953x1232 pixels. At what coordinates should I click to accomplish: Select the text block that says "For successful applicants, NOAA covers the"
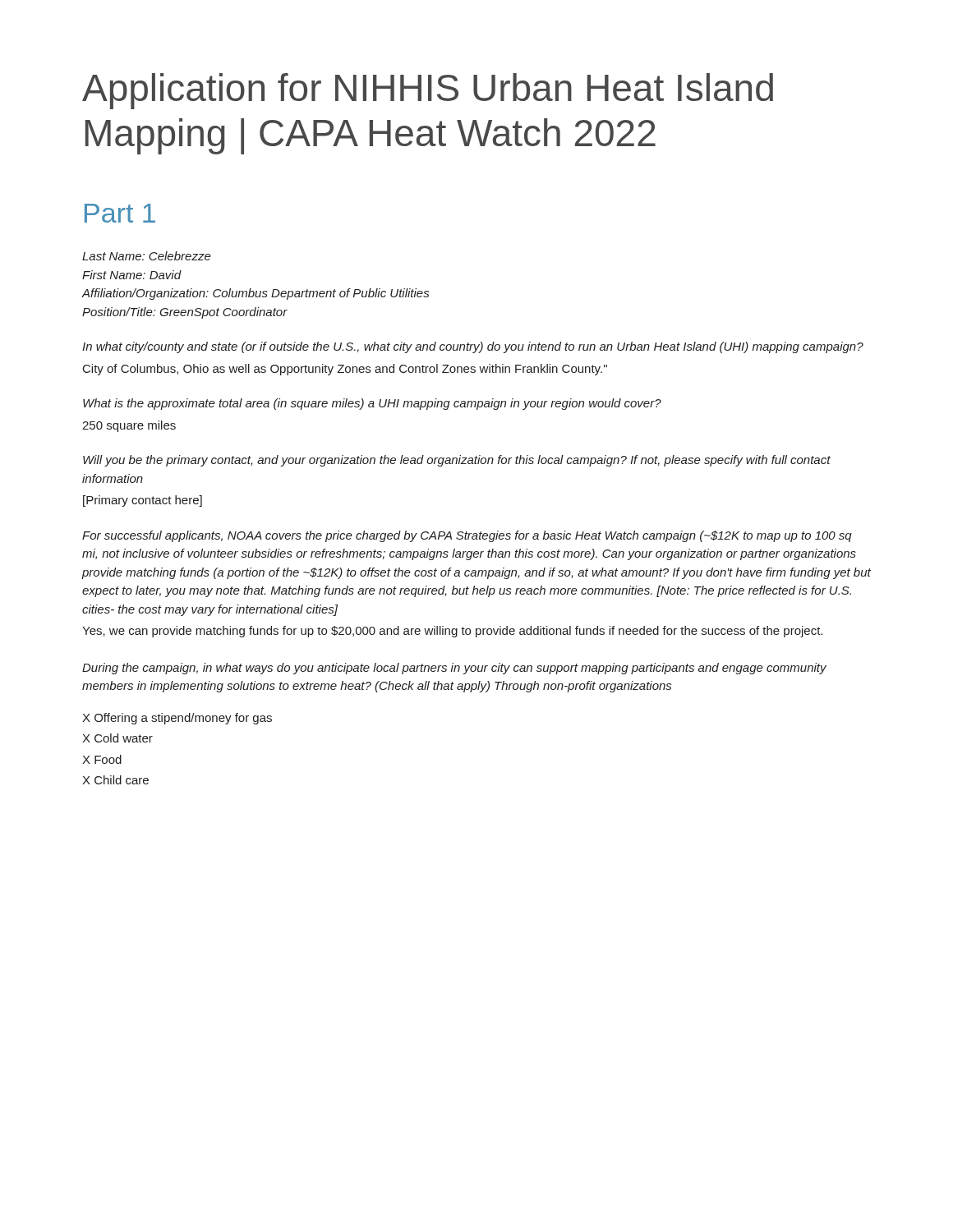[476, 572]
